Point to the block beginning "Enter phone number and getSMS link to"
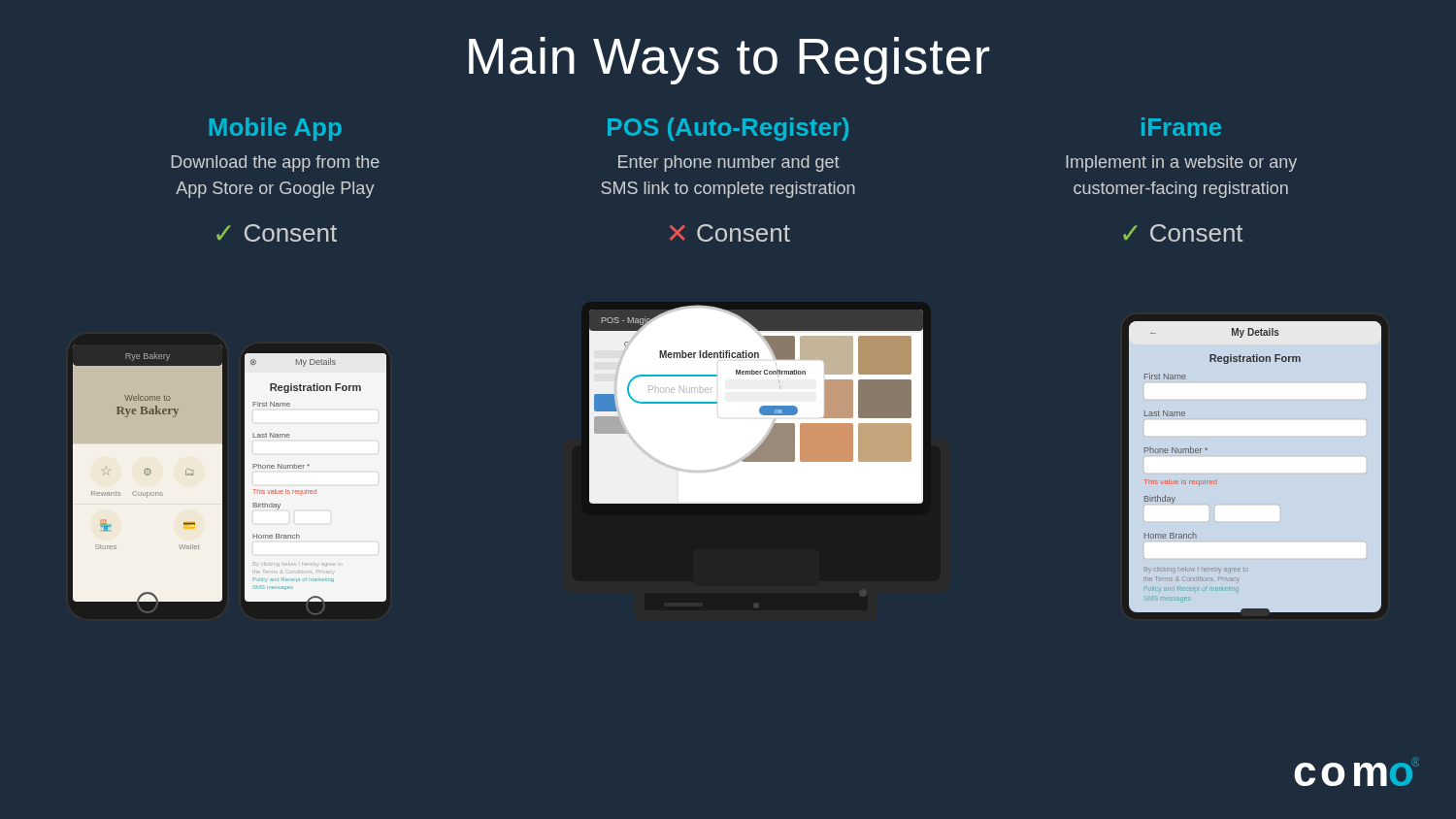The image size is (1456, 819). (728, 175)
